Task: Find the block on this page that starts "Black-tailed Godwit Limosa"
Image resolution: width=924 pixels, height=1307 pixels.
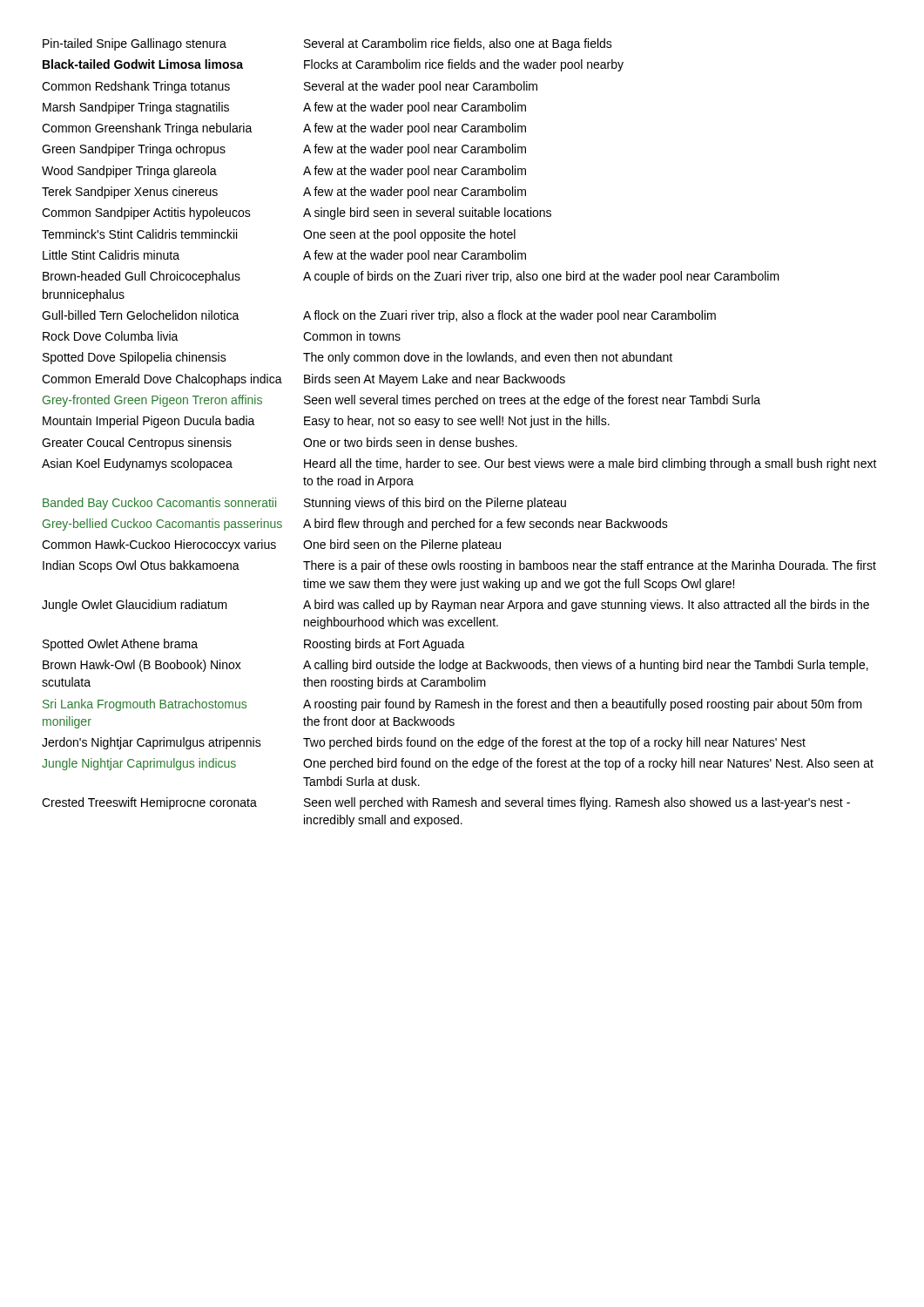Action: pyautogui.click(x=462, y=65)
